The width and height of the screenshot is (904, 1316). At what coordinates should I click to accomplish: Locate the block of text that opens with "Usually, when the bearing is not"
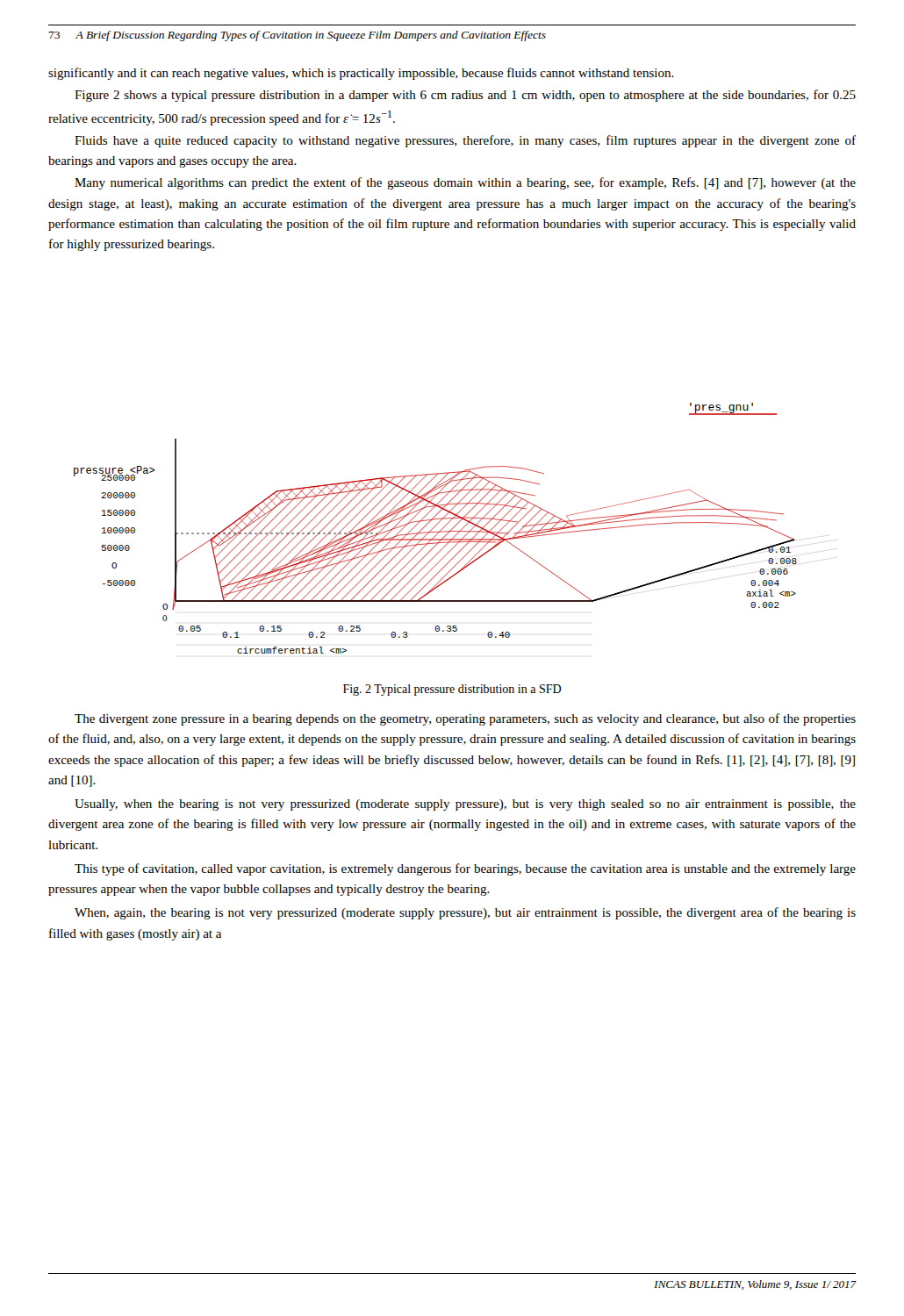pos(452,825)
